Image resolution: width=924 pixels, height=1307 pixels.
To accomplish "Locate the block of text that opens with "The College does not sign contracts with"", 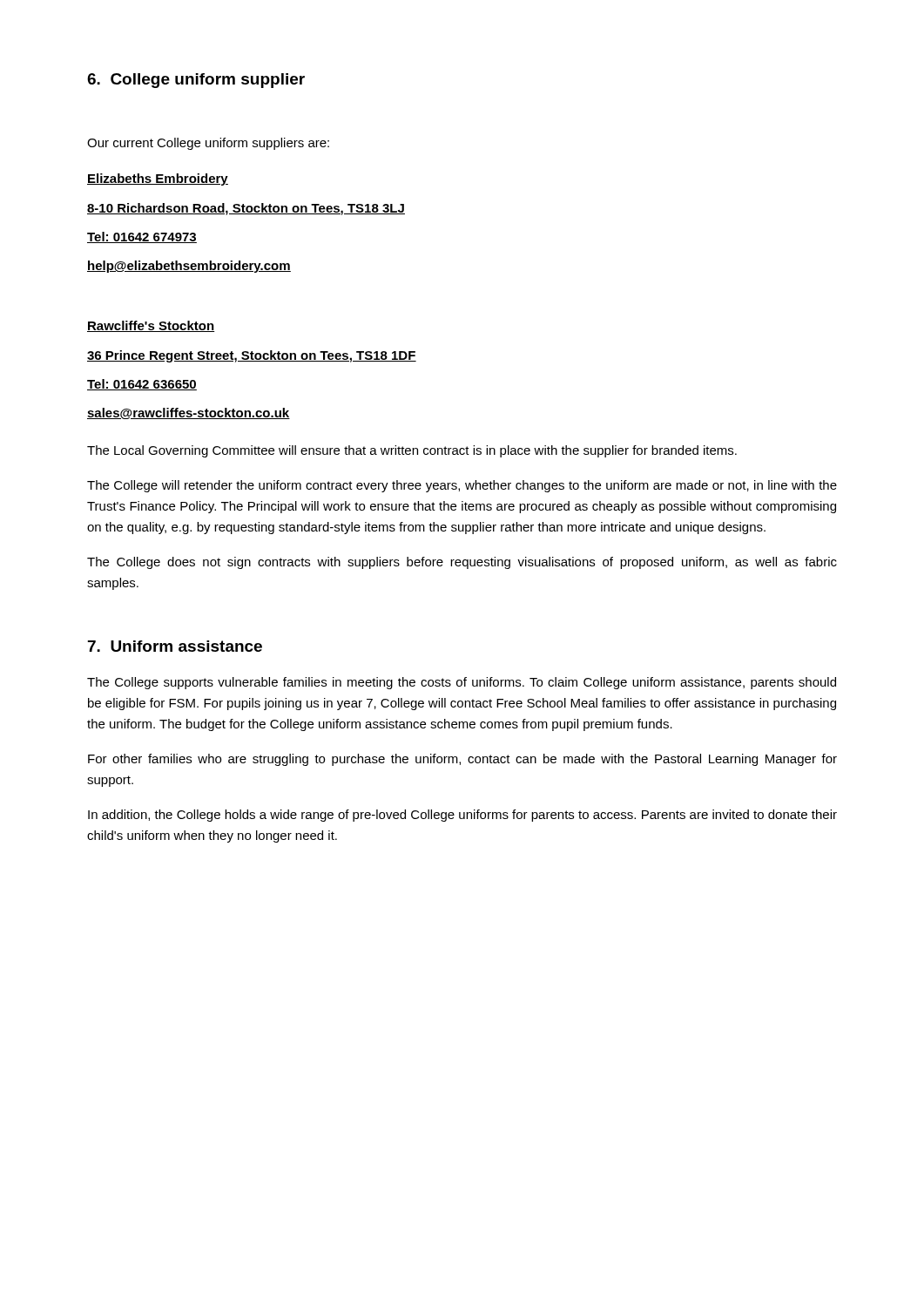I will tap(462, 572).
